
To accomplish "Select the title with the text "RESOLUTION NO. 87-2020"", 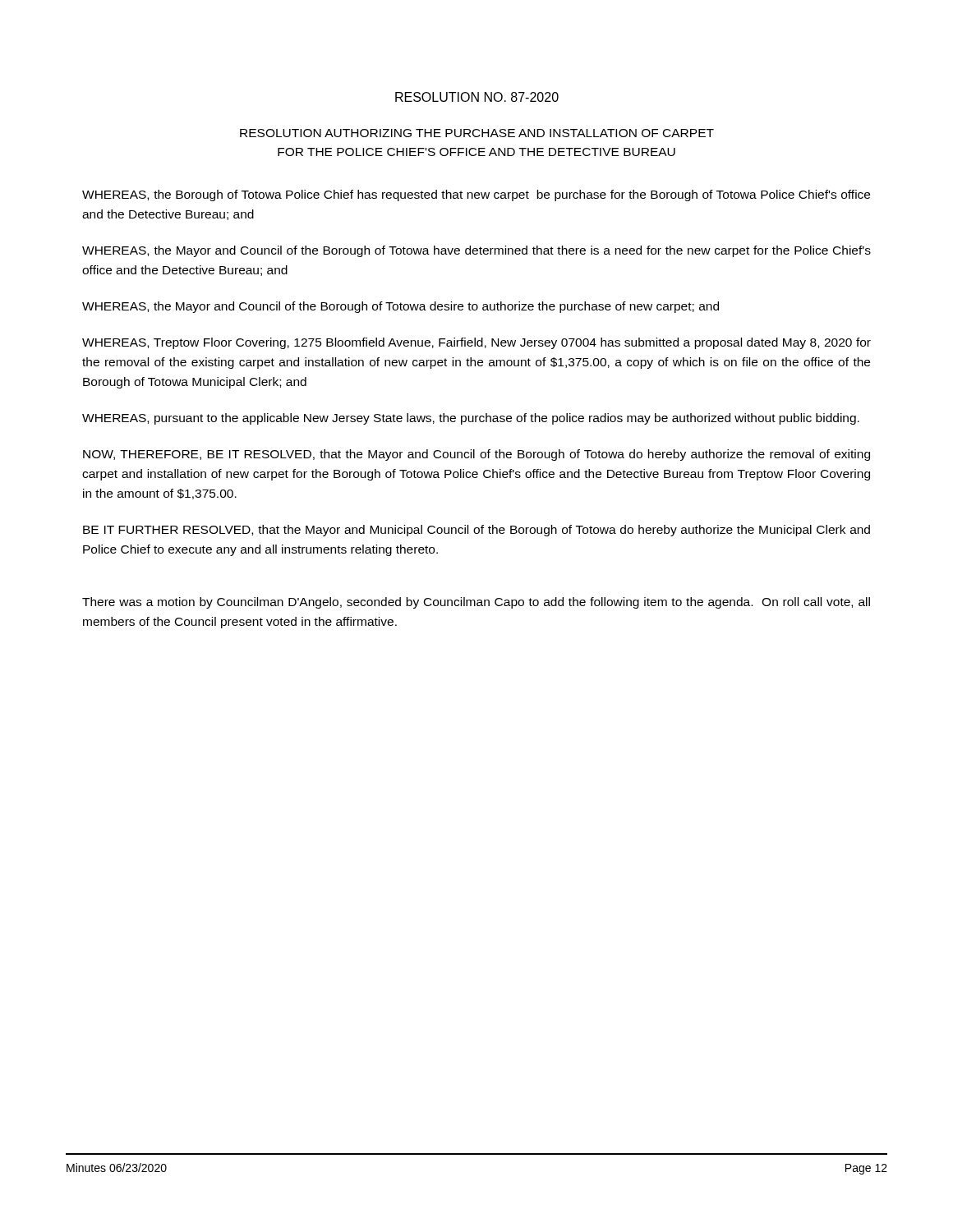I will (x=476, y=97).
